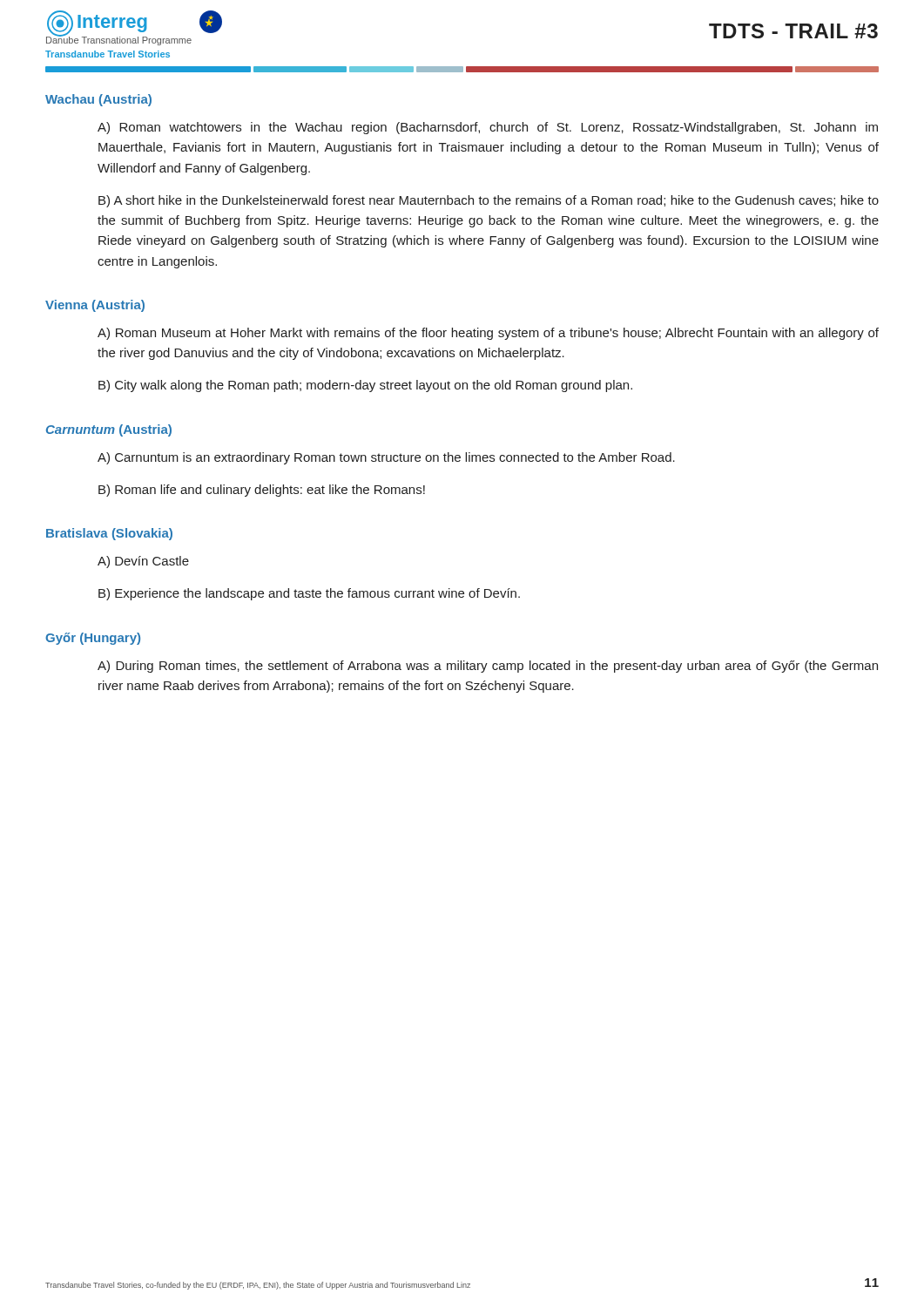Navigate to the text block starting "A) Roman Museum at"
This screenshot has width=924, height=1307.
[x=488, y=342]
